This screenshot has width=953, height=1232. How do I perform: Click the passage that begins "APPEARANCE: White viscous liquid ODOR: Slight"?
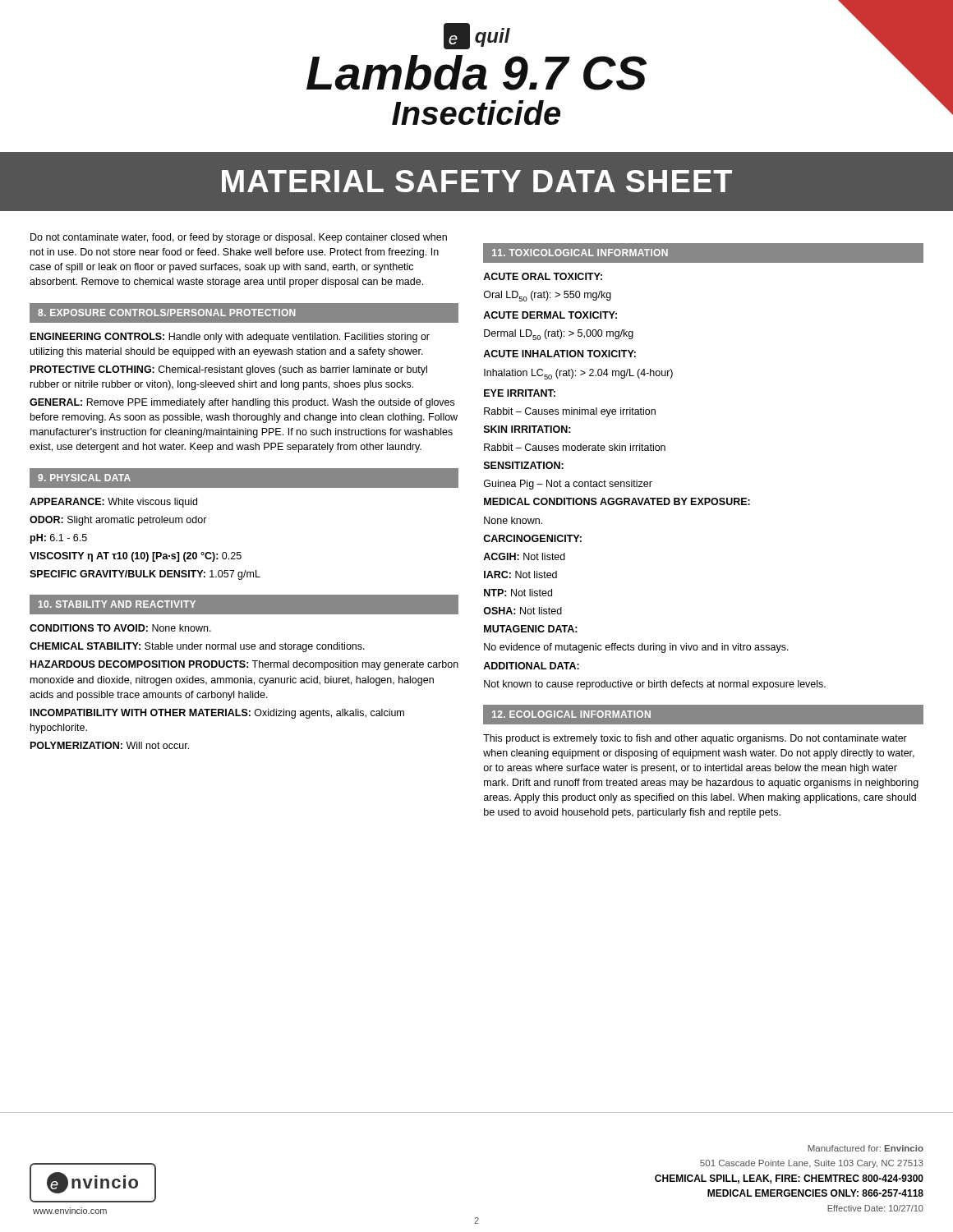113,503
